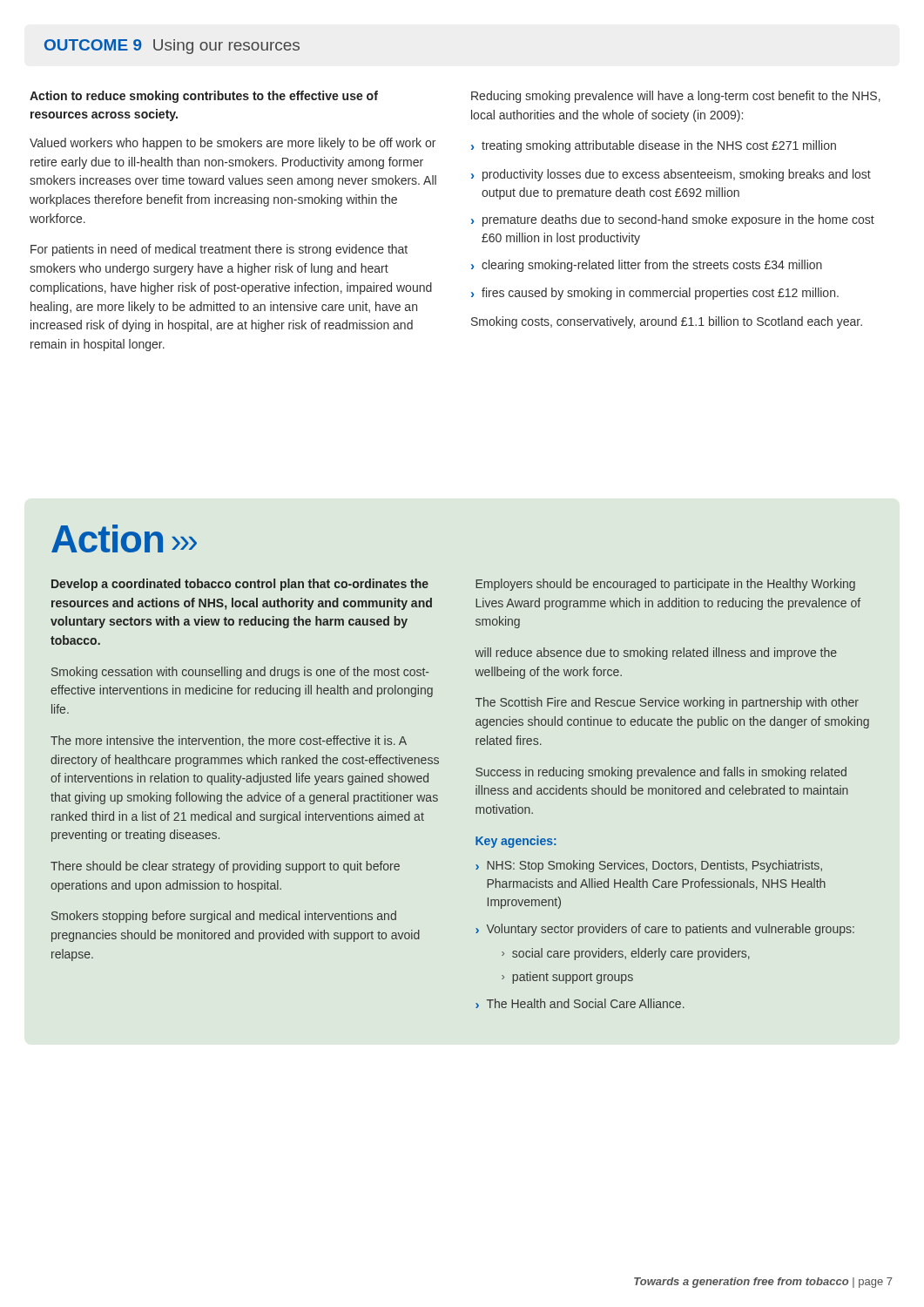Locate the text block containing "Smokers stopping before surgical"
This screenshot has height=1307, width=924.
point(235,935)
